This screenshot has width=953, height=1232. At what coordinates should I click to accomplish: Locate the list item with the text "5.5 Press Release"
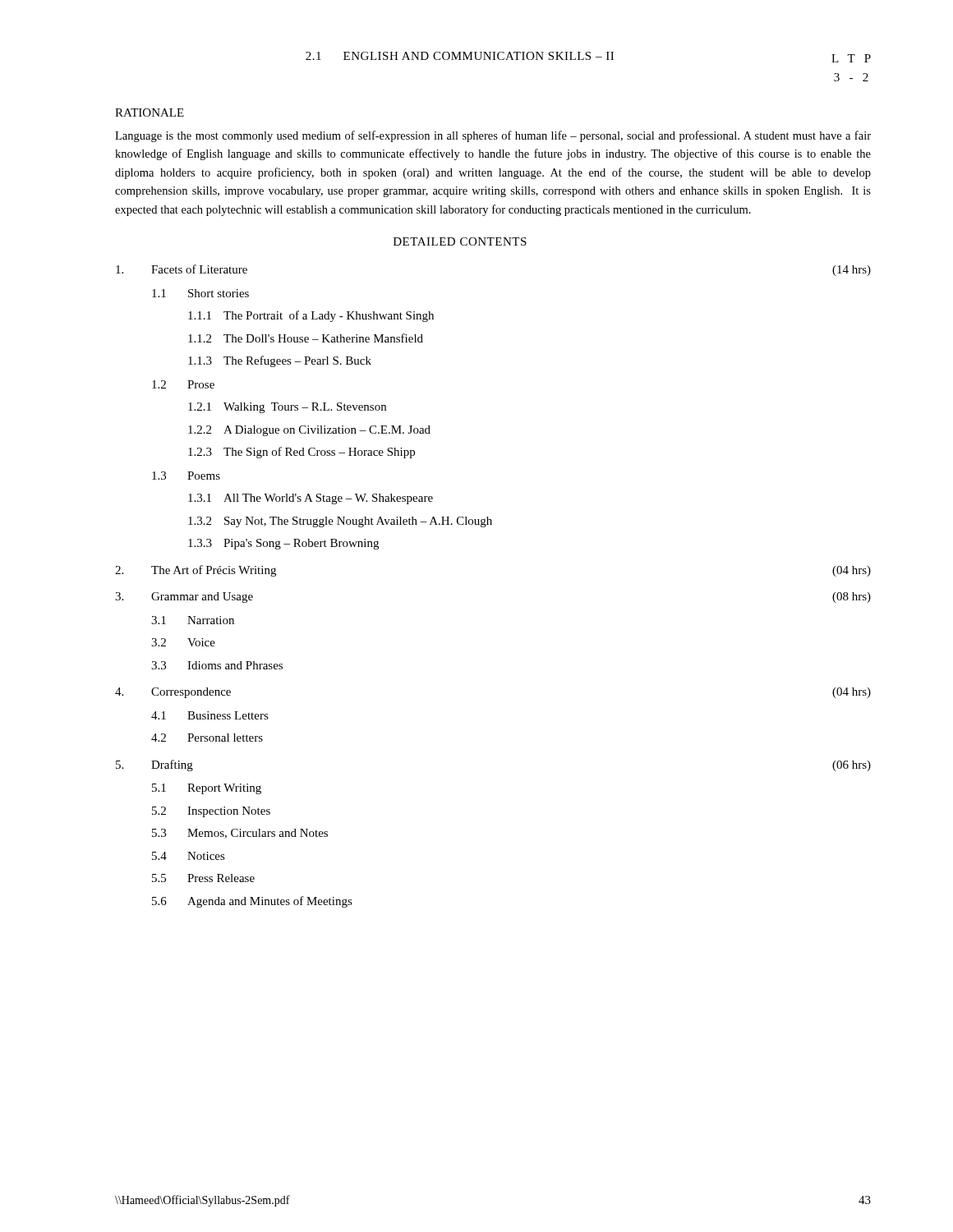coord(203,878)
